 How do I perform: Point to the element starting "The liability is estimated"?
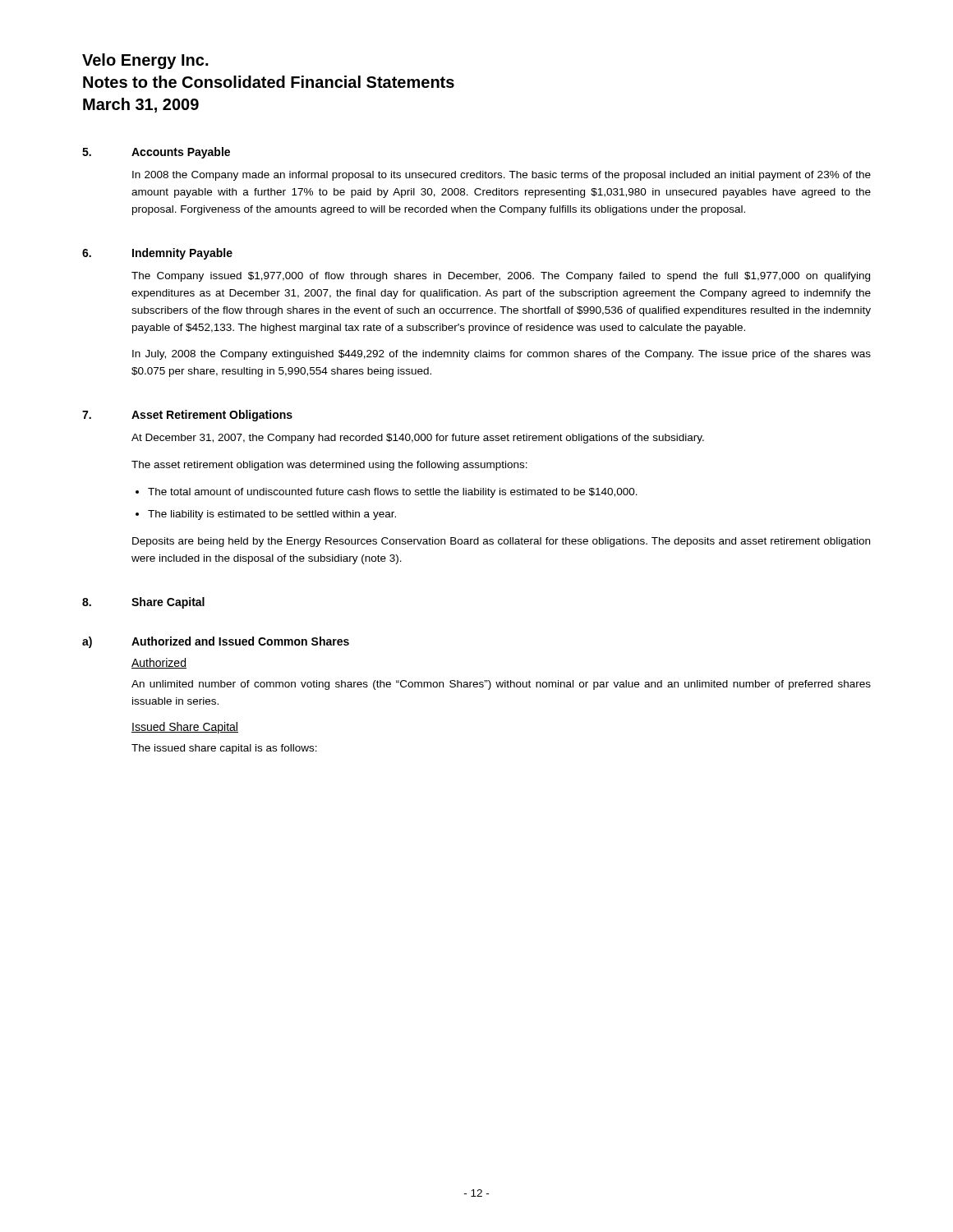click(x=272, y=514)
